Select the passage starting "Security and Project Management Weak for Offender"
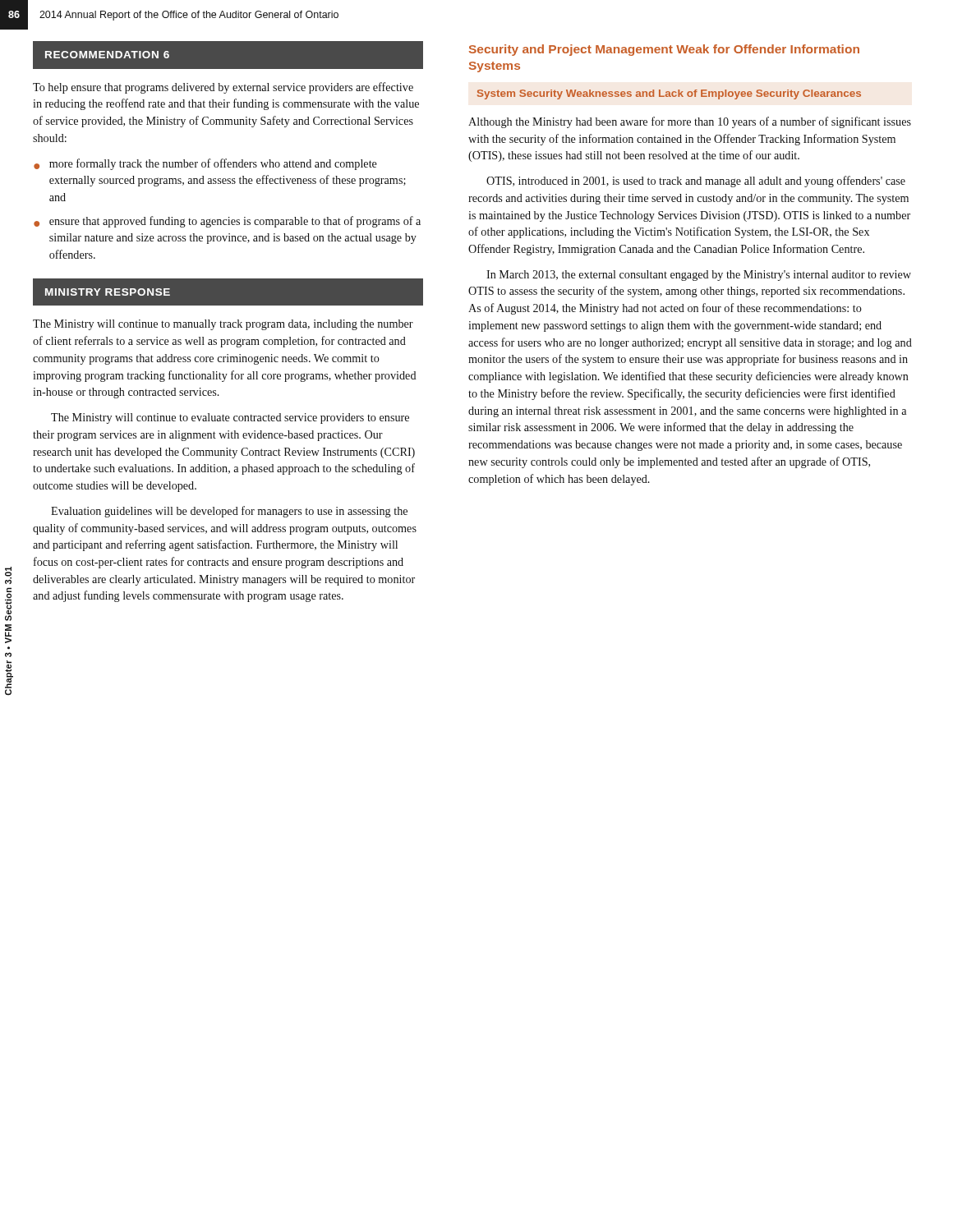This screenshot has width=953, height=1232. click(664, 57)
